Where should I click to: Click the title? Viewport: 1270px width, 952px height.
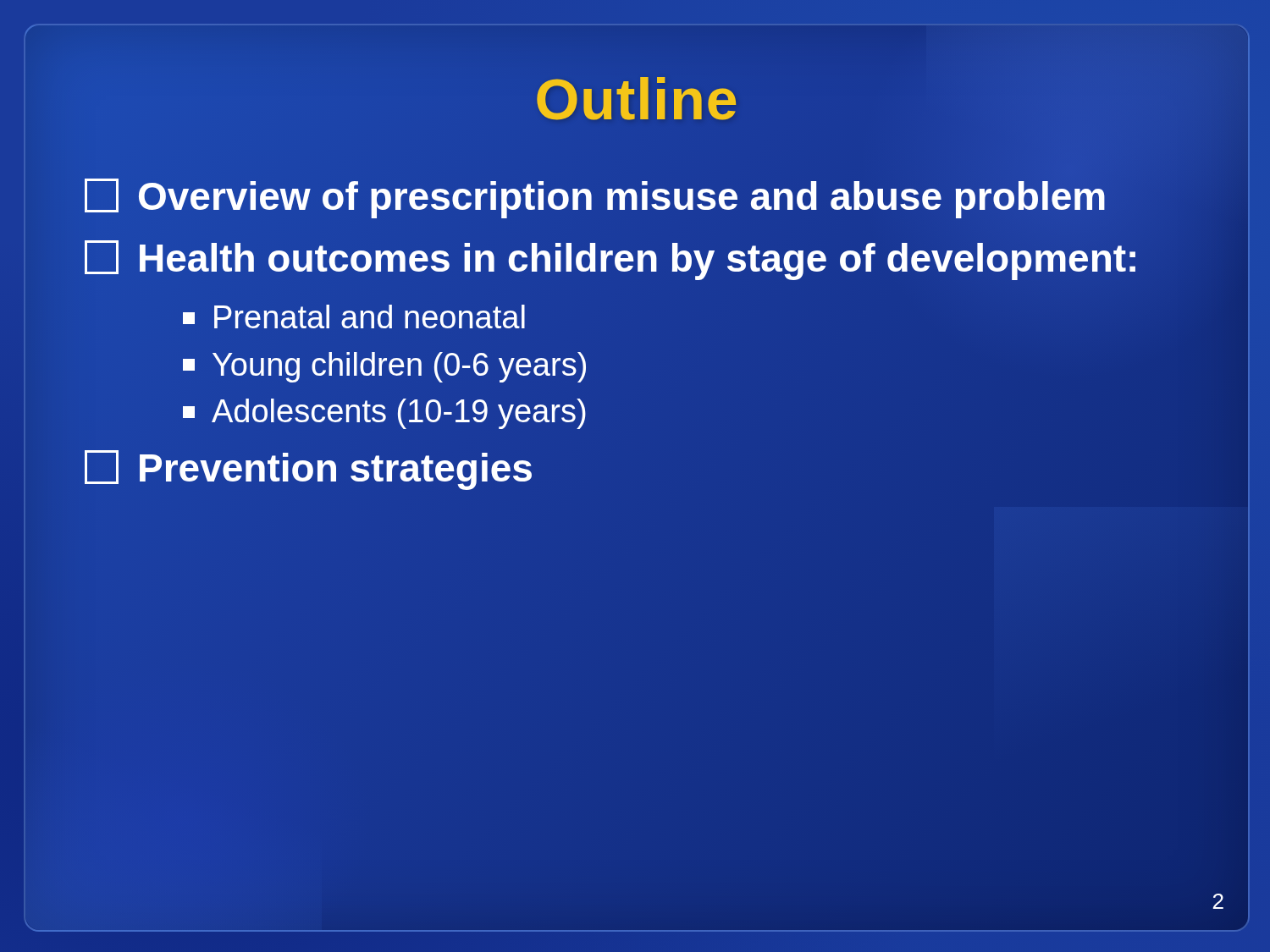click(637, 99)
